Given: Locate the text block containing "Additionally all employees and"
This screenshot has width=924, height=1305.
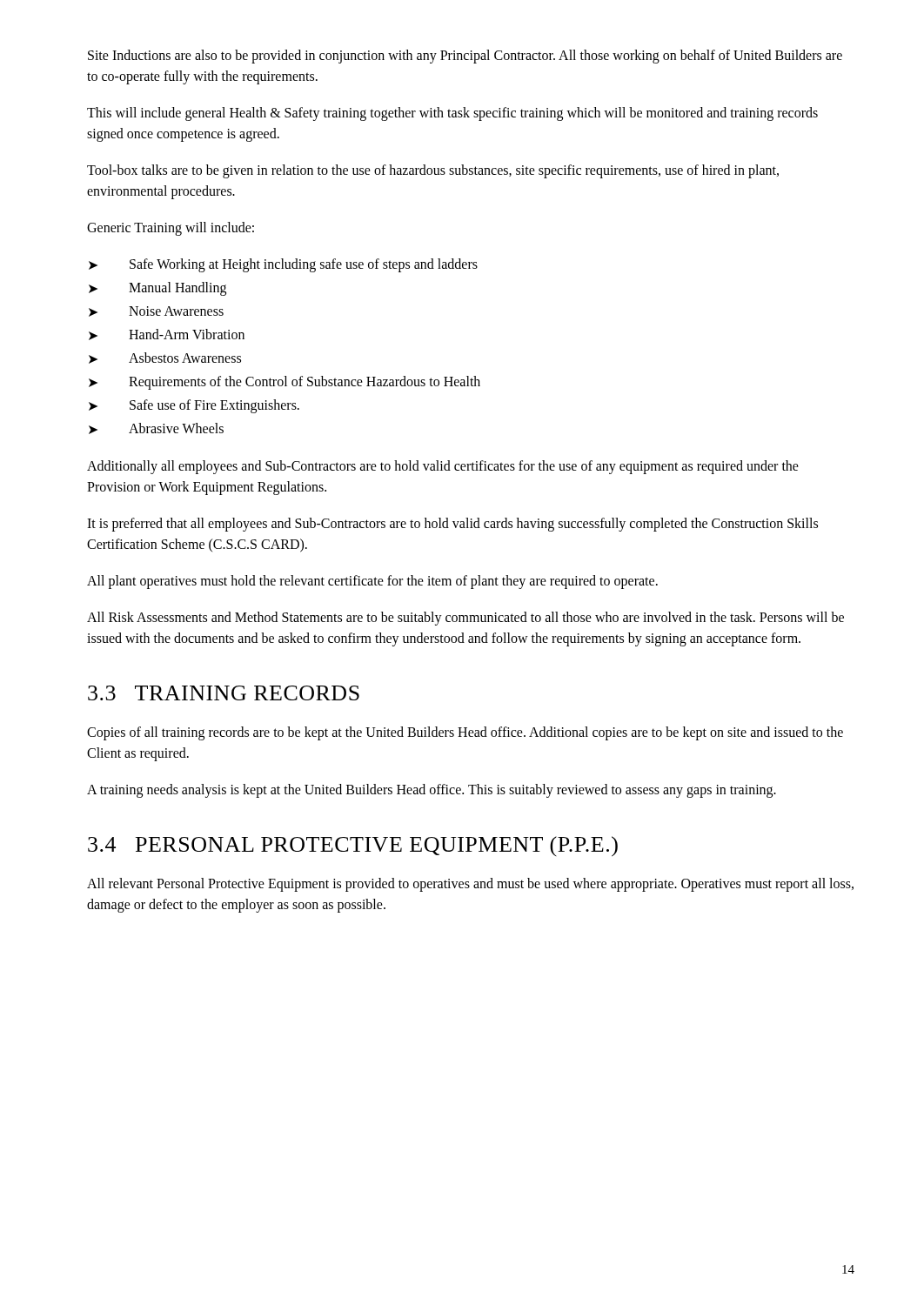Looking at the screenshot, I should click(x=443, y=476).
